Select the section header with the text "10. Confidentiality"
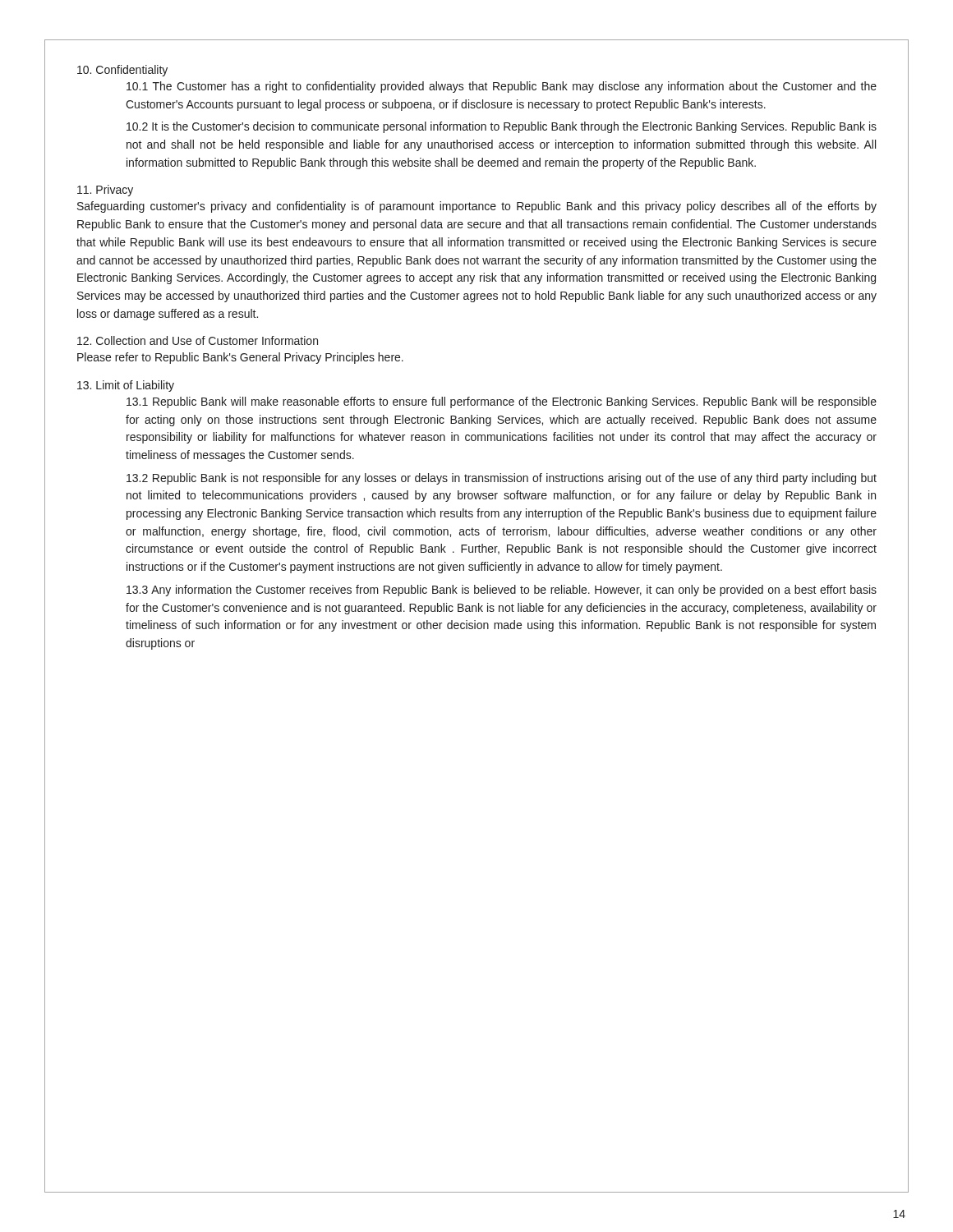Viewport: 953px width, 1232px height. (x=122, y=70)
